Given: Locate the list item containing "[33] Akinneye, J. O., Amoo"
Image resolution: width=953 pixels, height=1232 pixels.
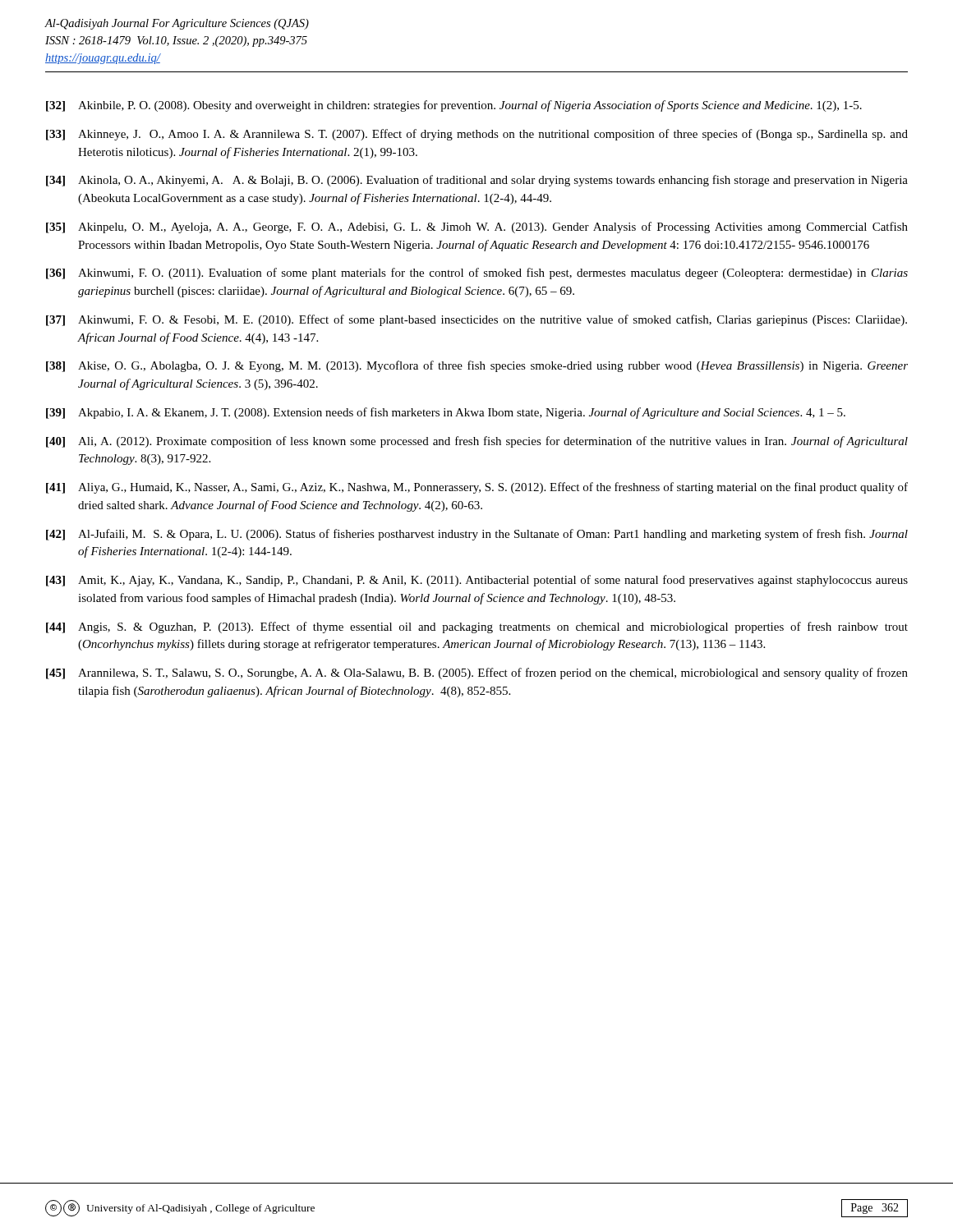Looking at the screenshot, I should click(x=476, y=143).
